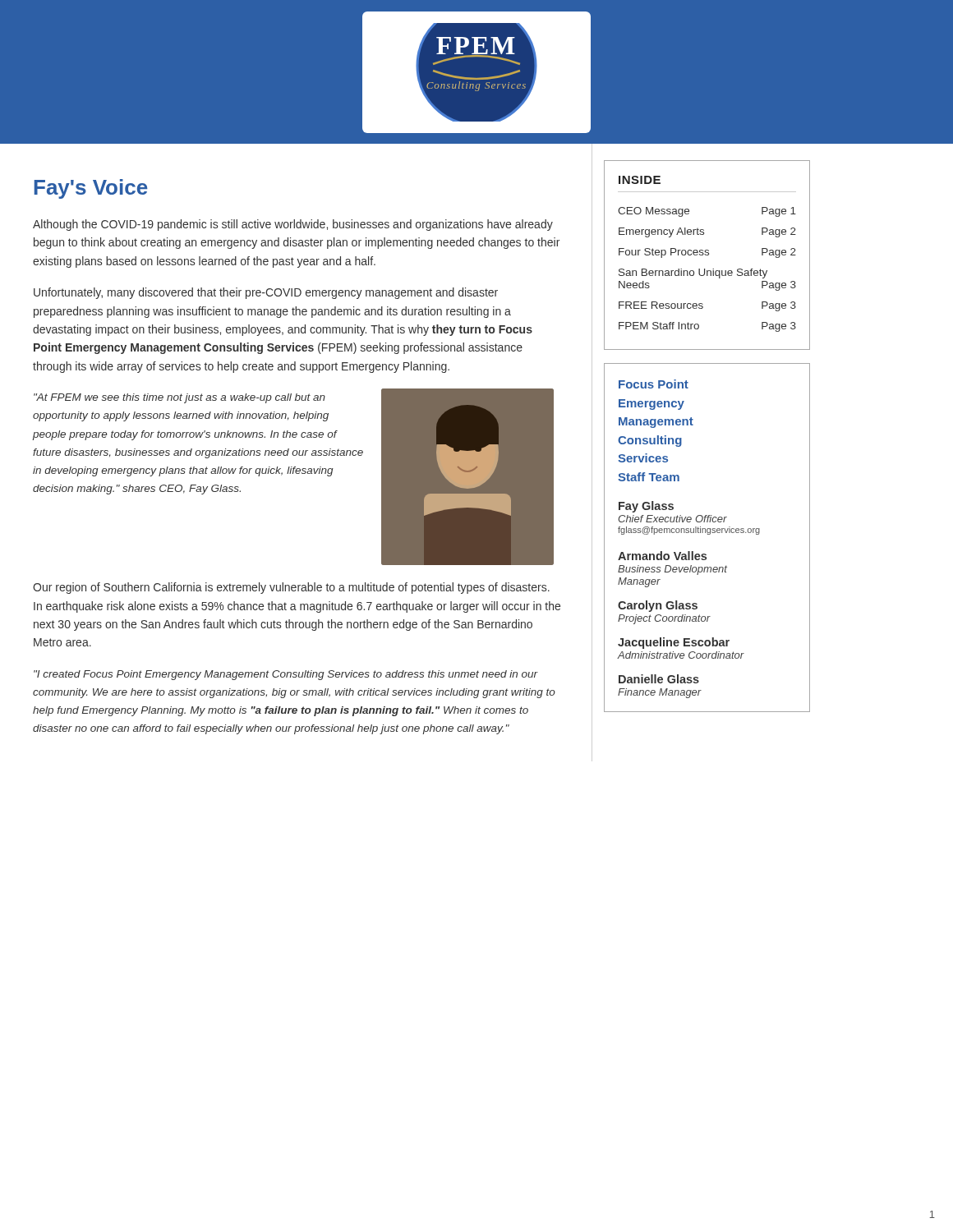Select the text block that says "Our region of Southern California"
This screenshot has width=953, height=1232.
(x=297, y=615)
